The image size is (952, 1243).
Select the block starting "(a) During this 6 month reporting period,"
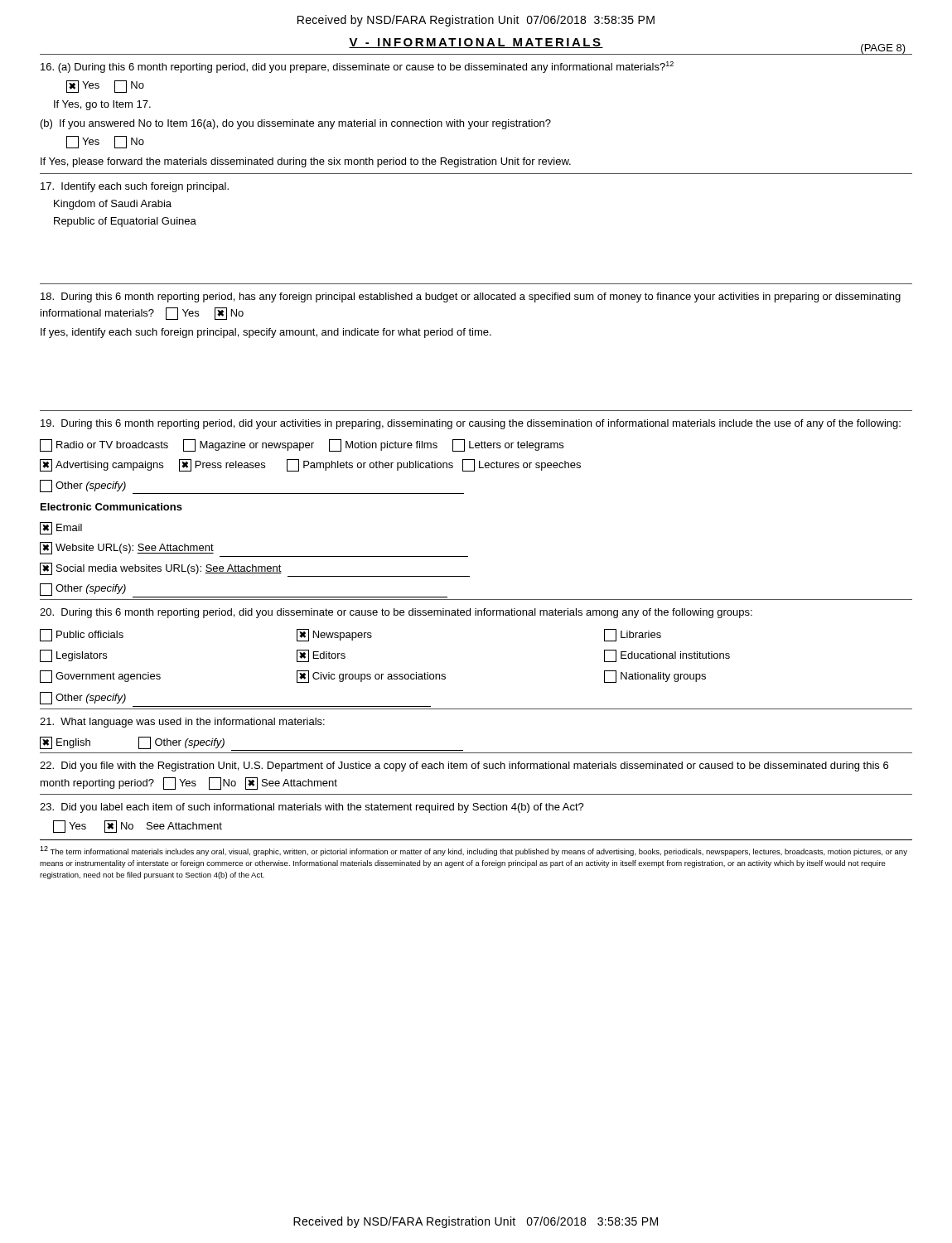[x=476, y=115]
